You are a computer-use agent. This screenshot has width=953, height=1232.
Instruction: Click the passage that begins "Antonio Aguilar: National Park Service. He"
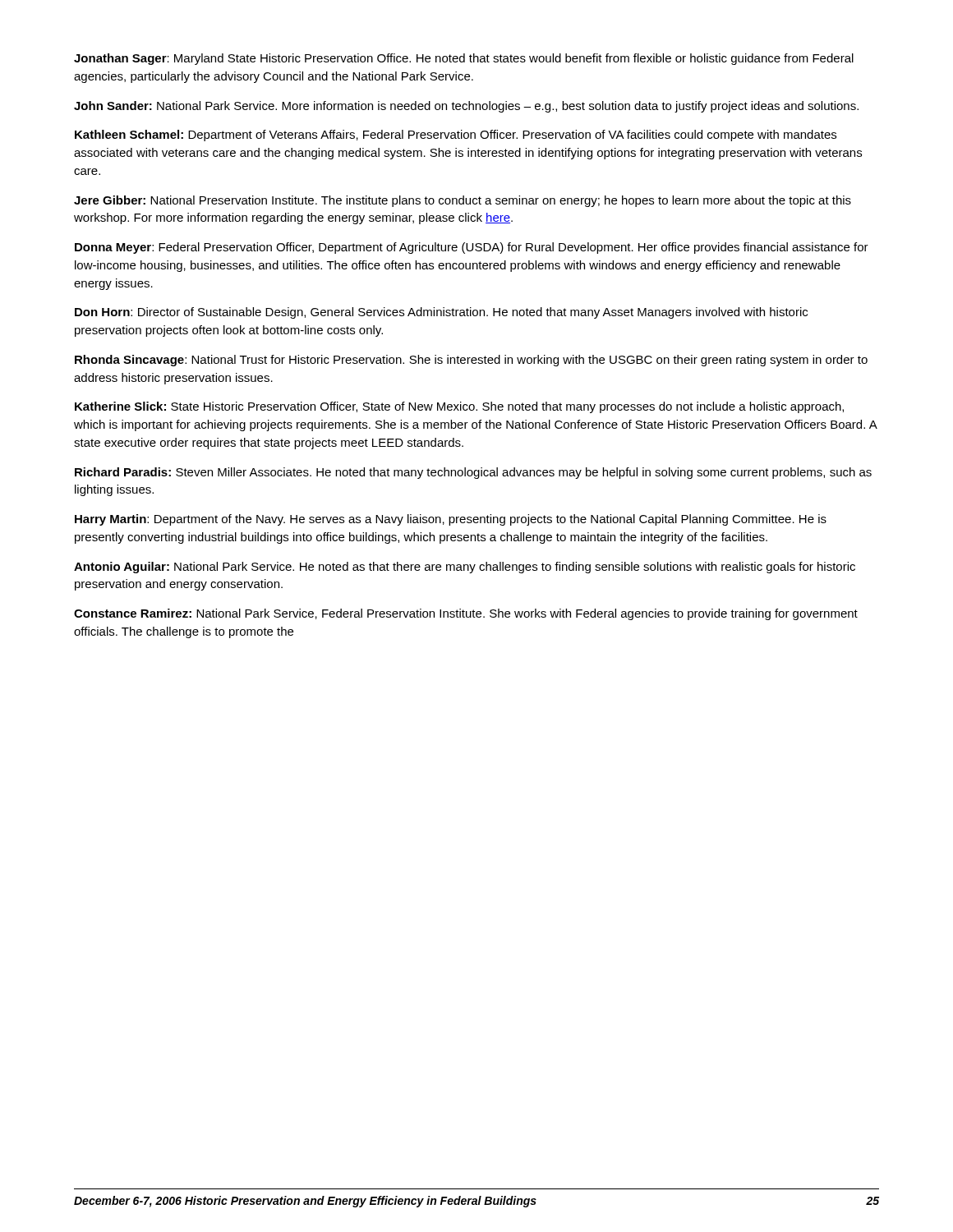coord(476,575)
